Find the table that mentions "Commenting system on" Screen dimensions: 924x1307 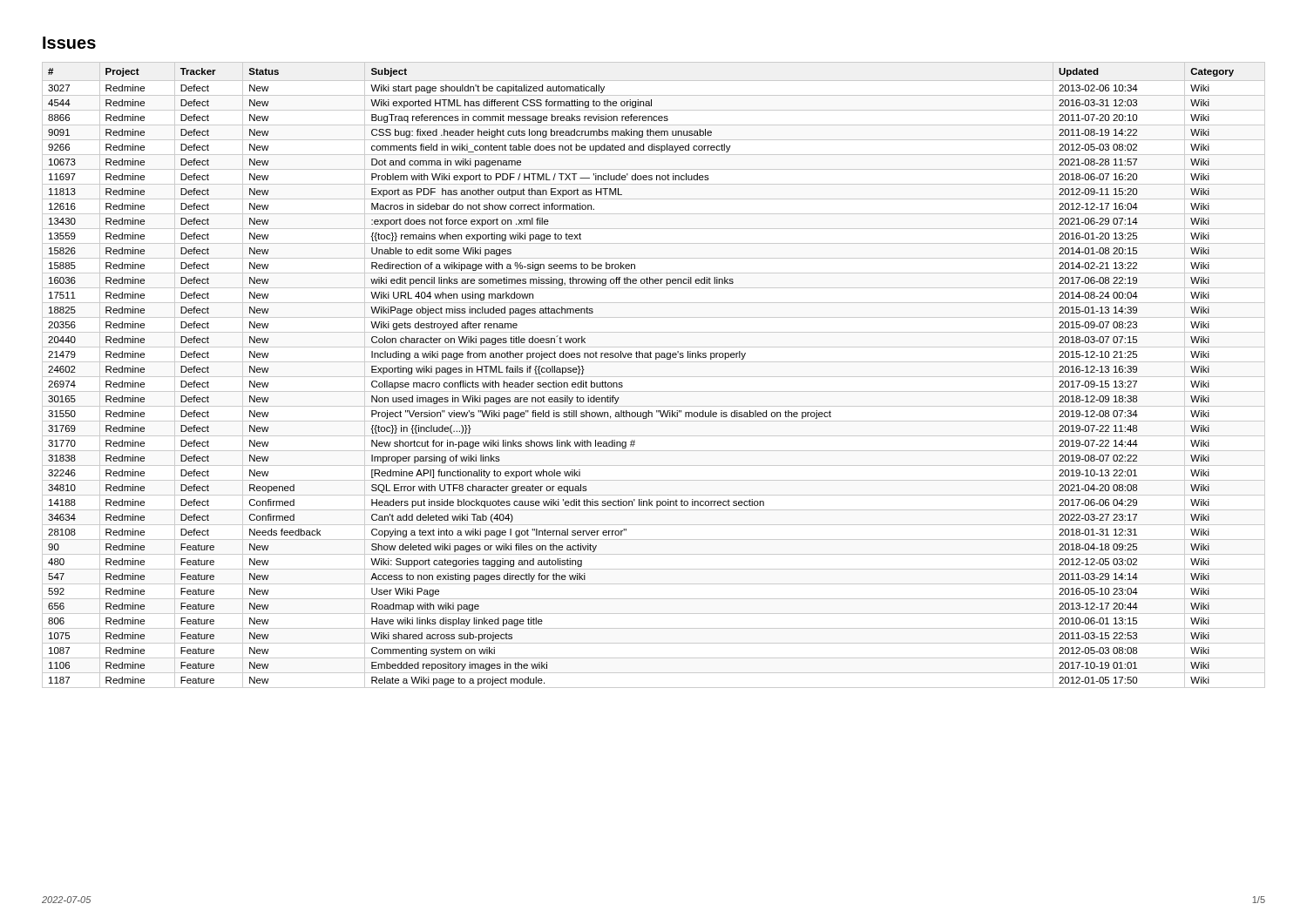point(654,375)
